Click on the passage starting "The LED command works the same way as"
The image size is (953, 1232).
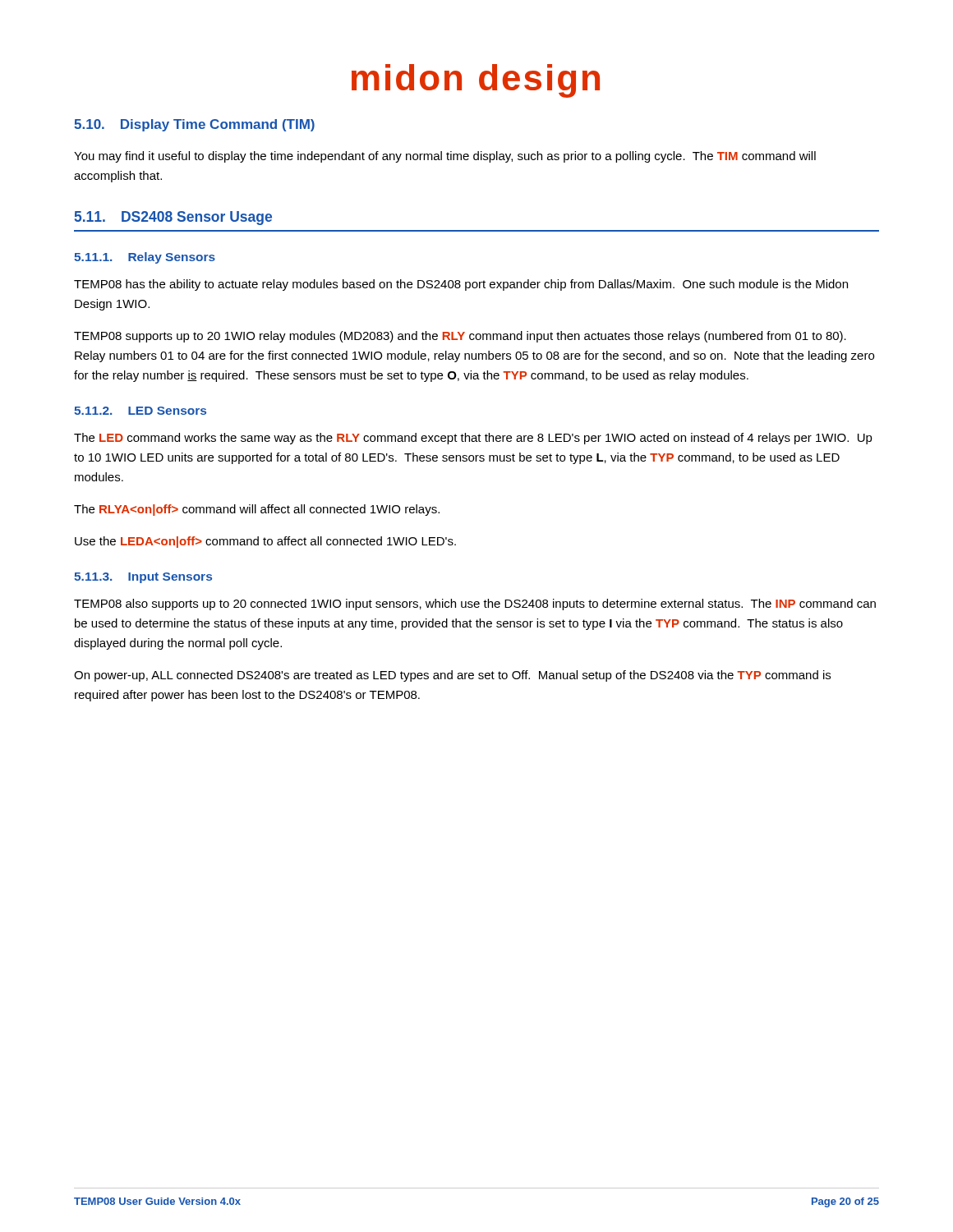[473, 457]
